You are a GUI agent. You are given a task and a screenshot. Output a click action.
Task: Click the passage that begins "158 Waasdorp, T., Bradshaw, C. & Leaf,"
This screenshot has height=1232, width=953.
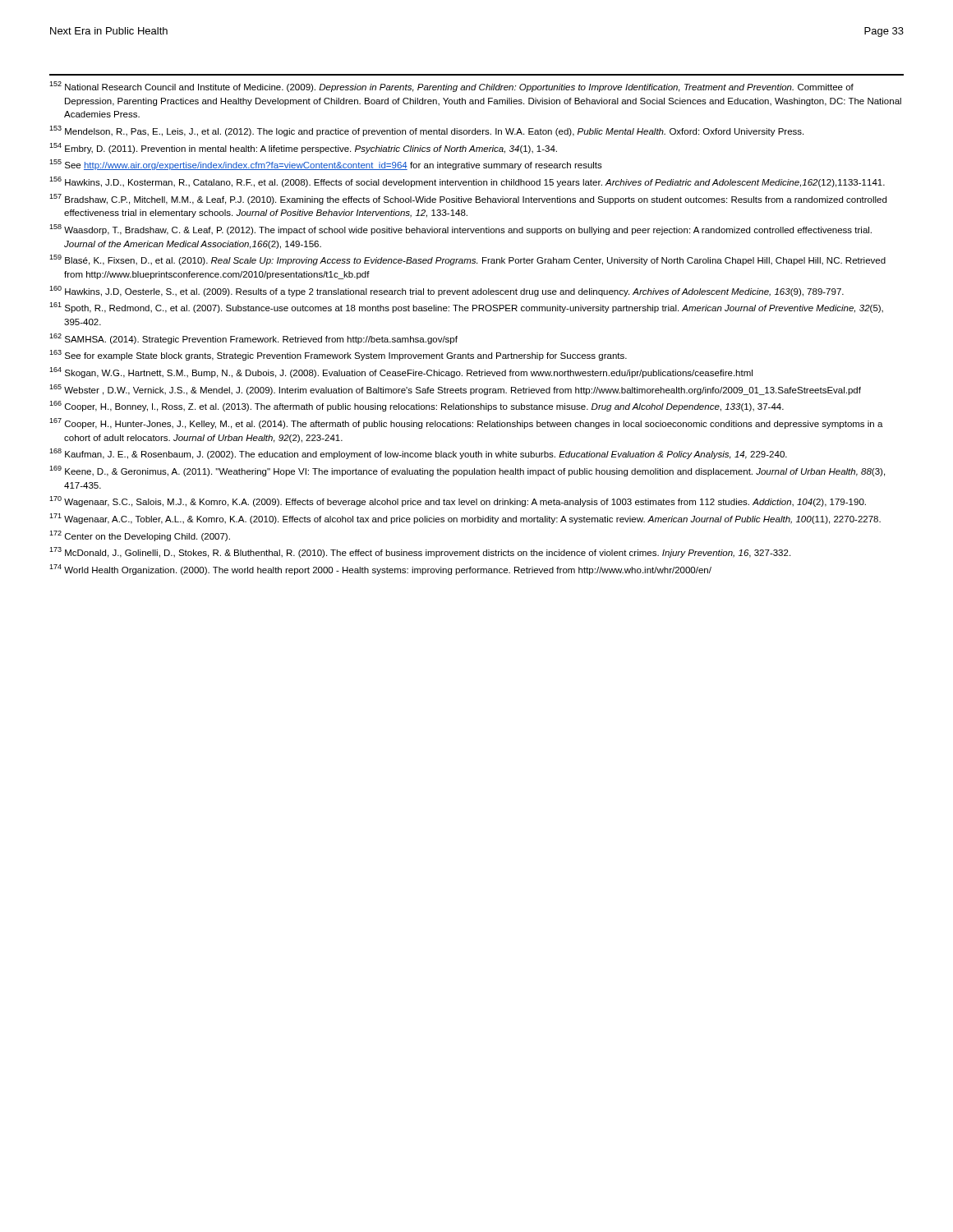(x=461, y=236)
